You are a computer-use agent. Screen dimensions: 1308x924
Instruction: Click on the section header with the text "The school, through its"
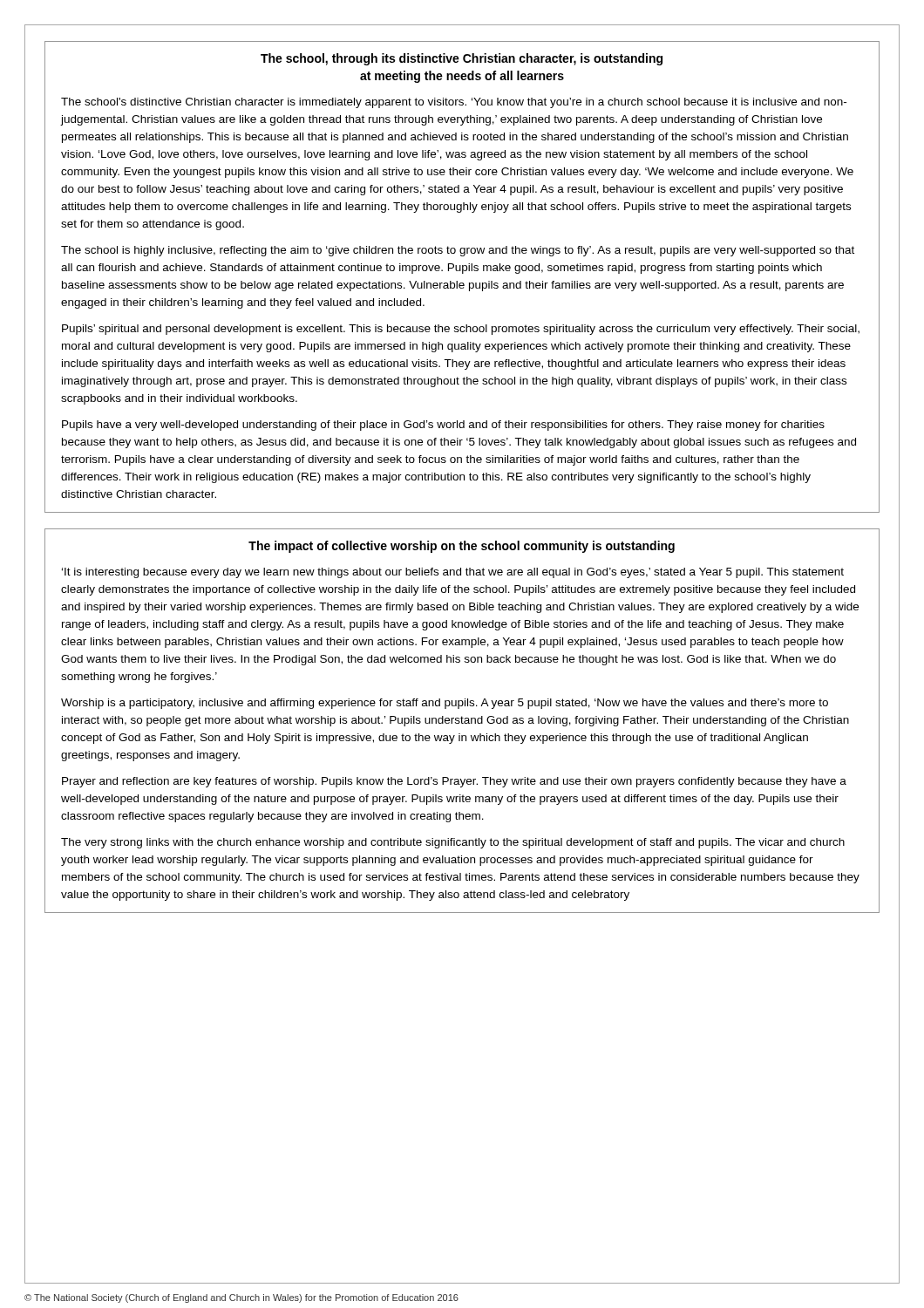(x=462, y=67)
